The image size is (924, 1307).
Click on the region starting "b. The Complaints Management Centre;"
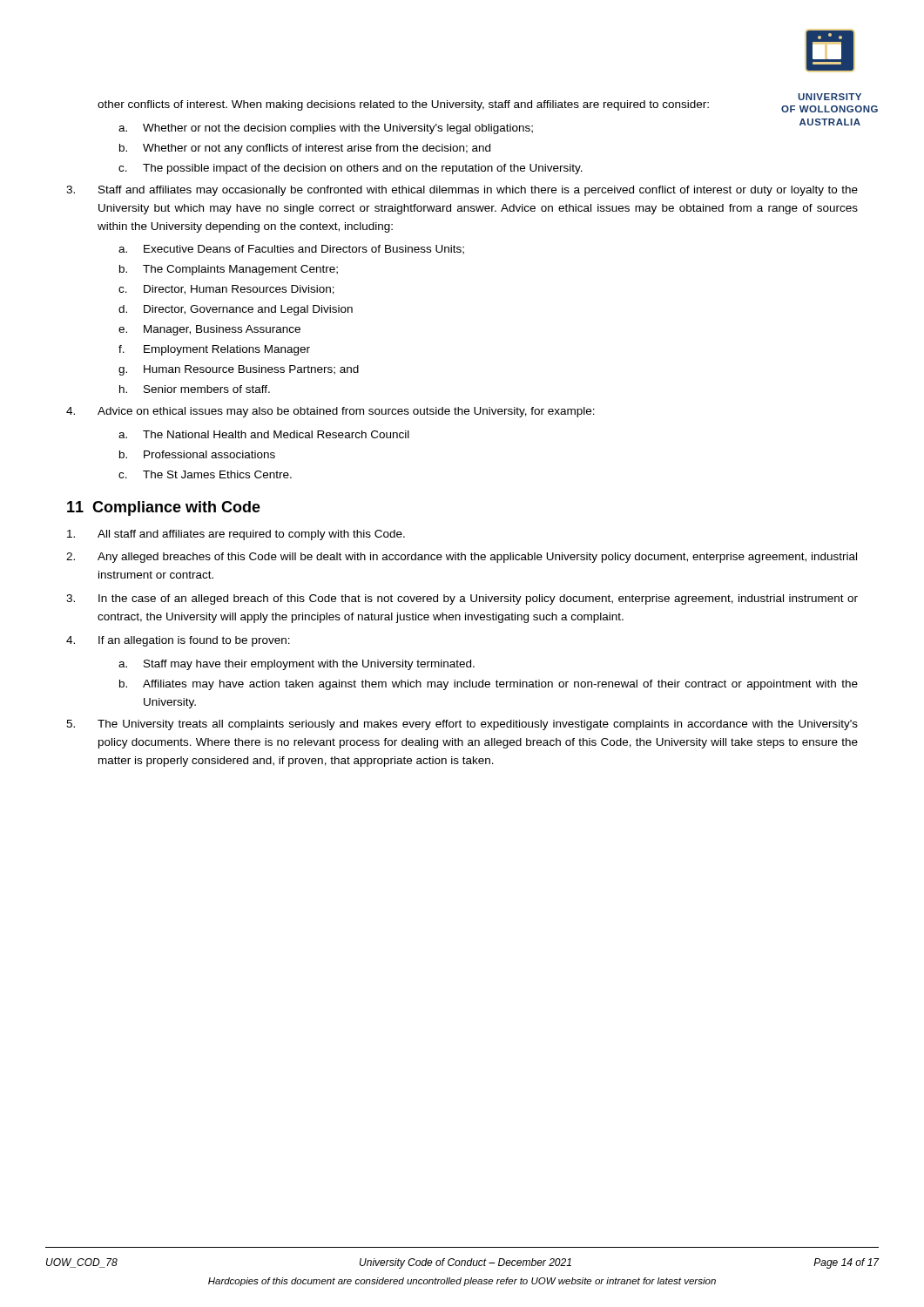pyautogui.click(x=229, y=270)
